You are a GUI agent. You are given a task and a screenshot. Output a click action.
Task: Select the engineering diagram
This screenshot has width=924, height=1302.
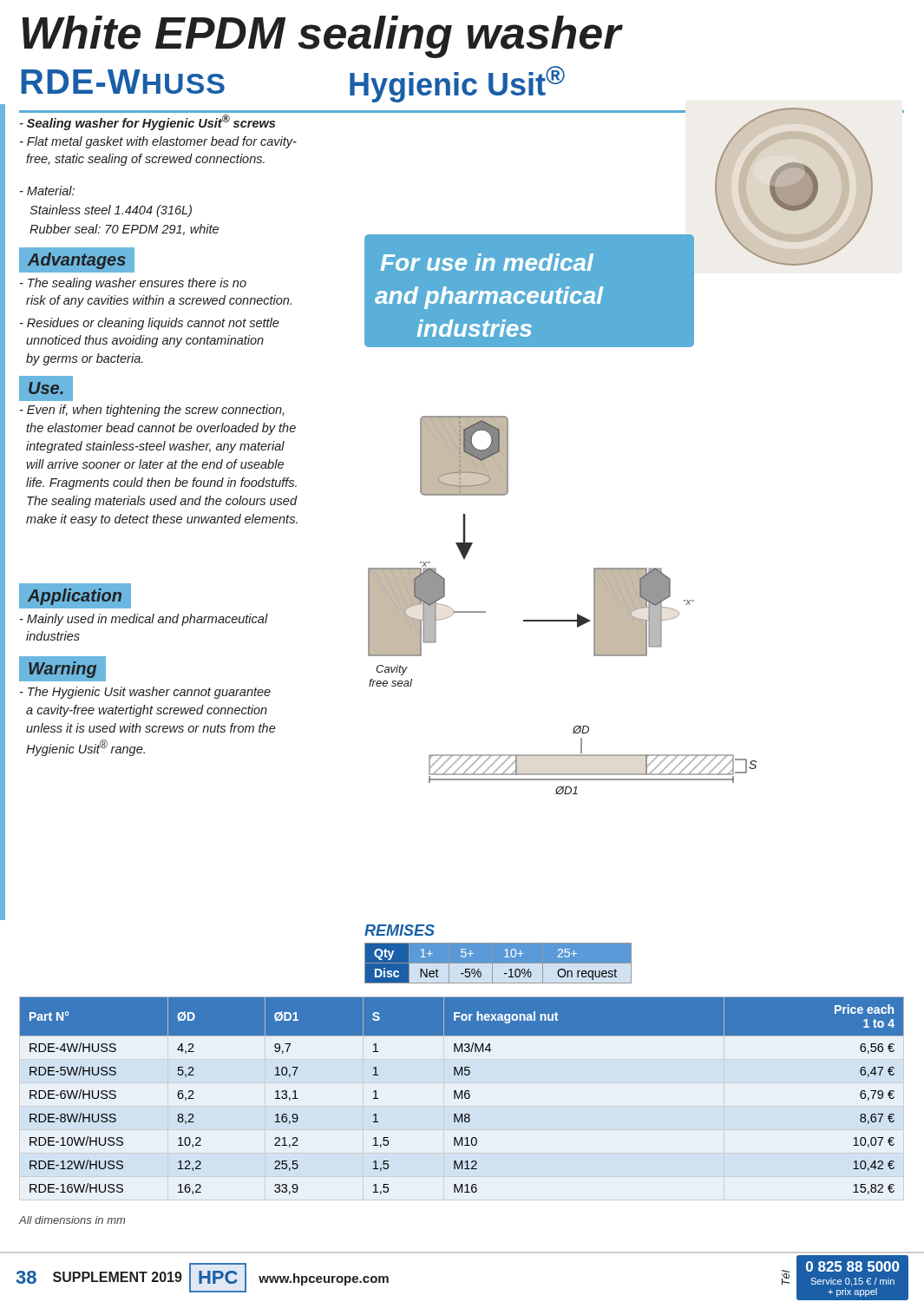(636, 634)
